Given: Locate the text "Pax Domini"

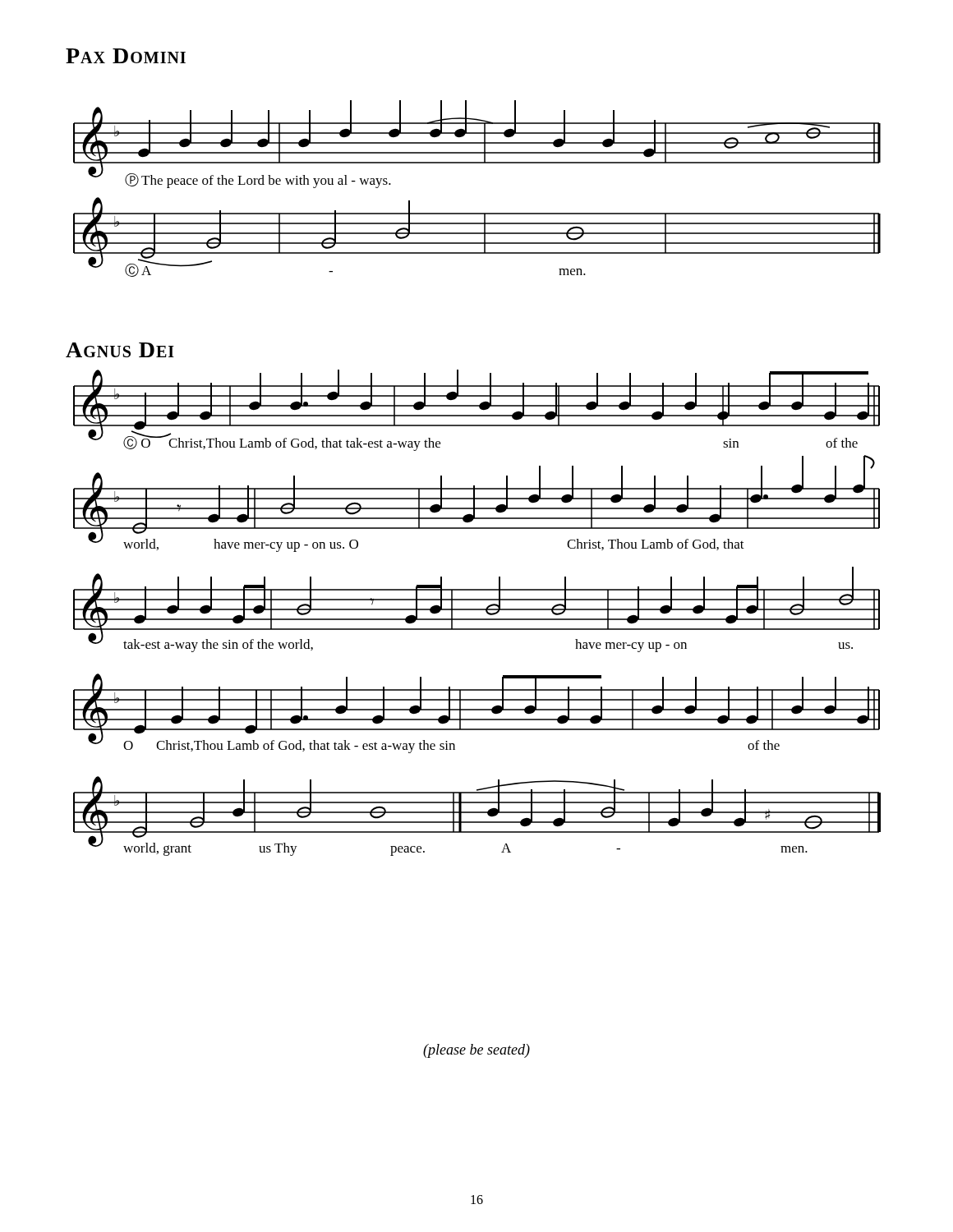Looking at the screenshot, I should point(126,55).
